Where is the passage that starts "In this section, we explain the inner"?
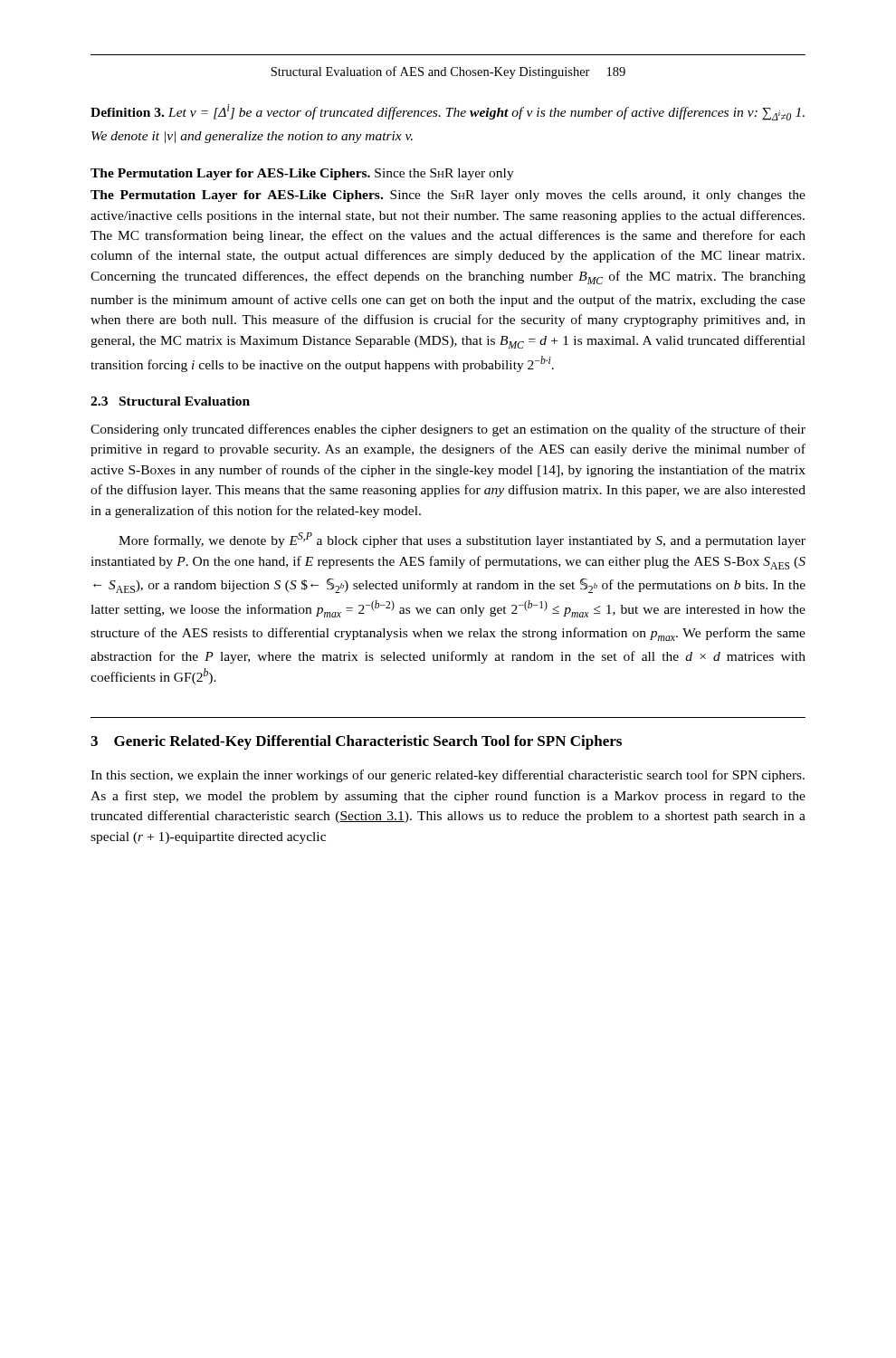Screen dimensions: 1358x896 coord(448,805)
